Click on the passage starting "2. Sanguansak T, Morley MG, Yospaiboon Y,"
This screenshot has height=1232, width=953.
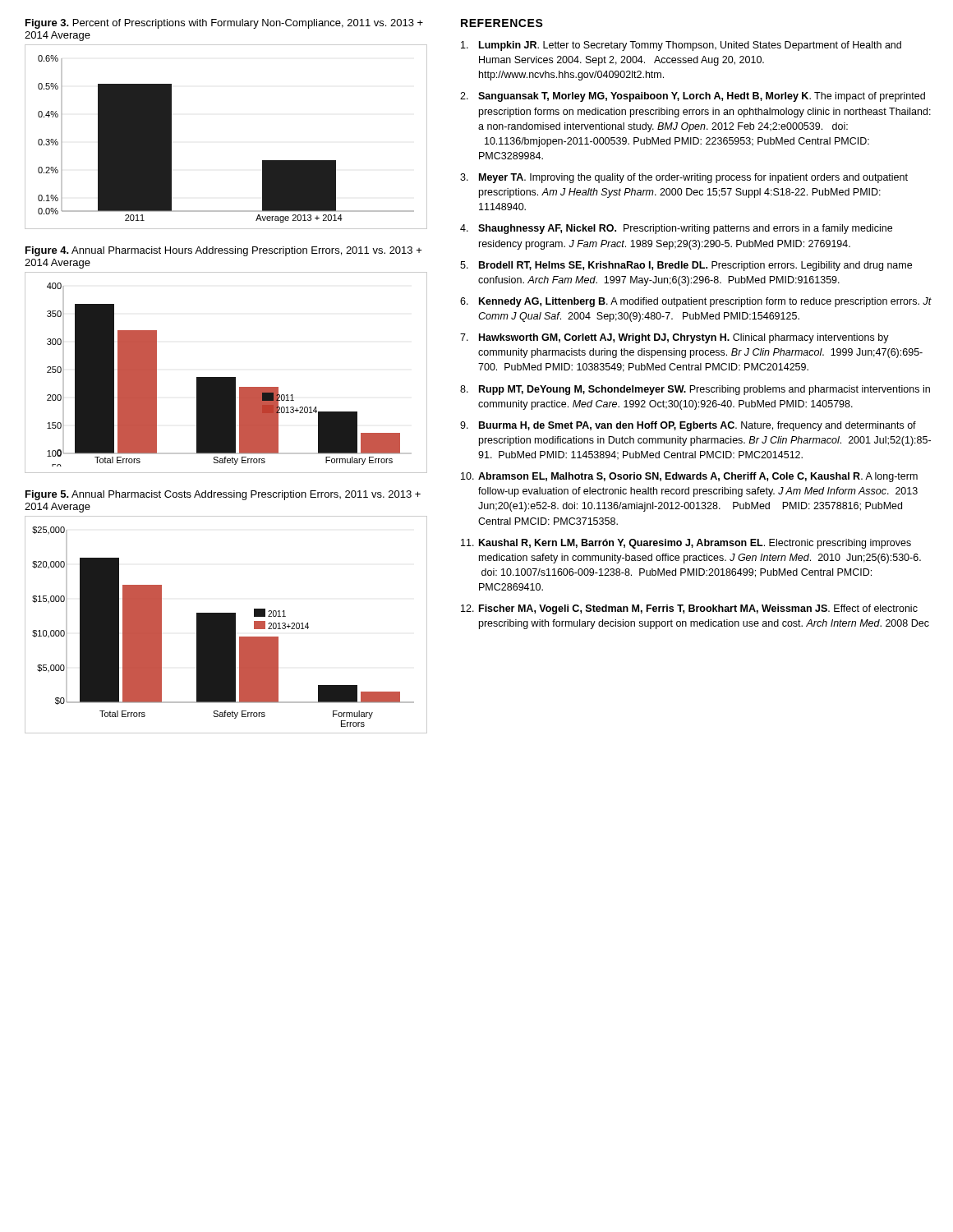click(696, 126)
